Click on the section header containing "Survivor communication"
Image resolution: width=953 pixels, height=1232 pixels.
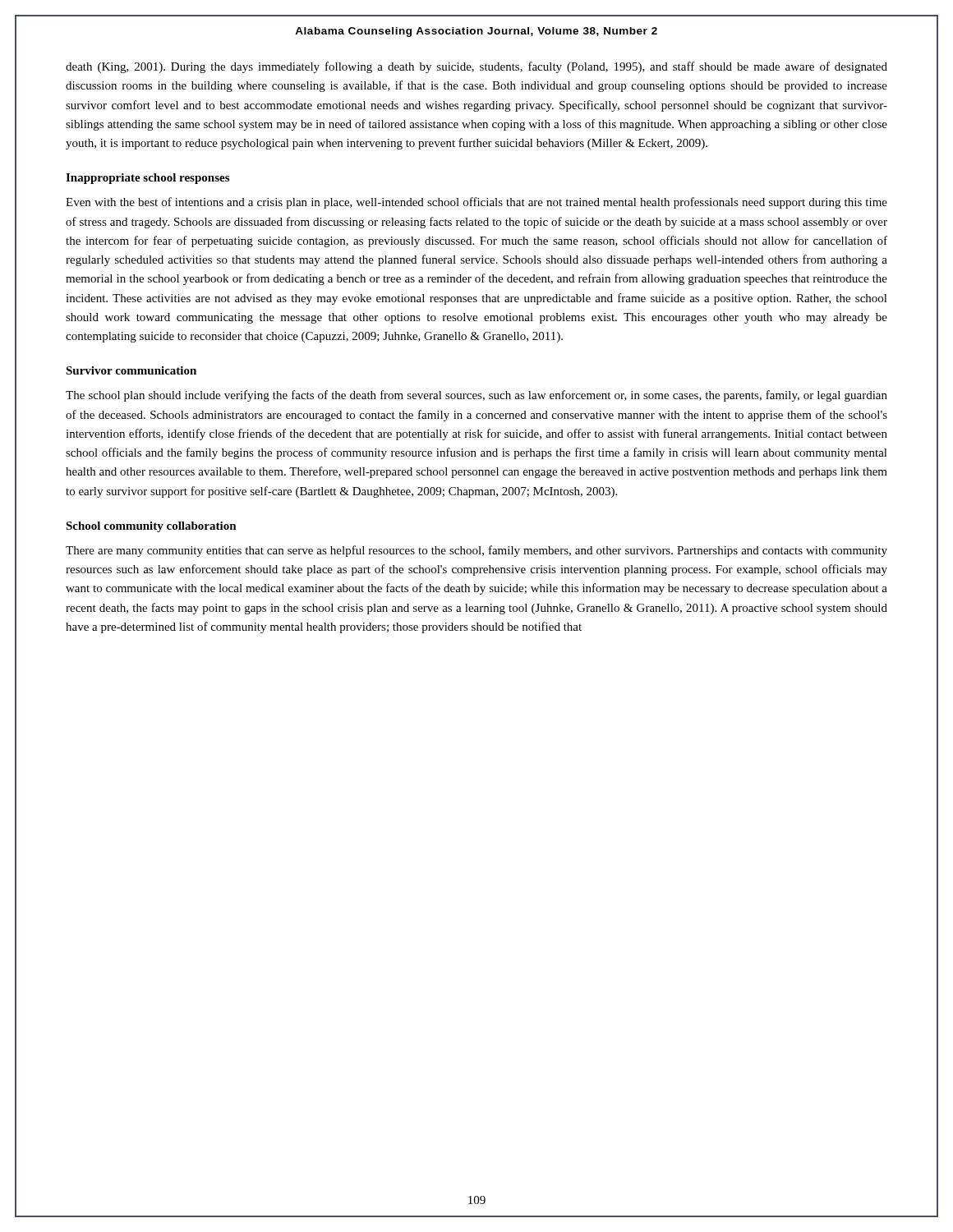131,371
